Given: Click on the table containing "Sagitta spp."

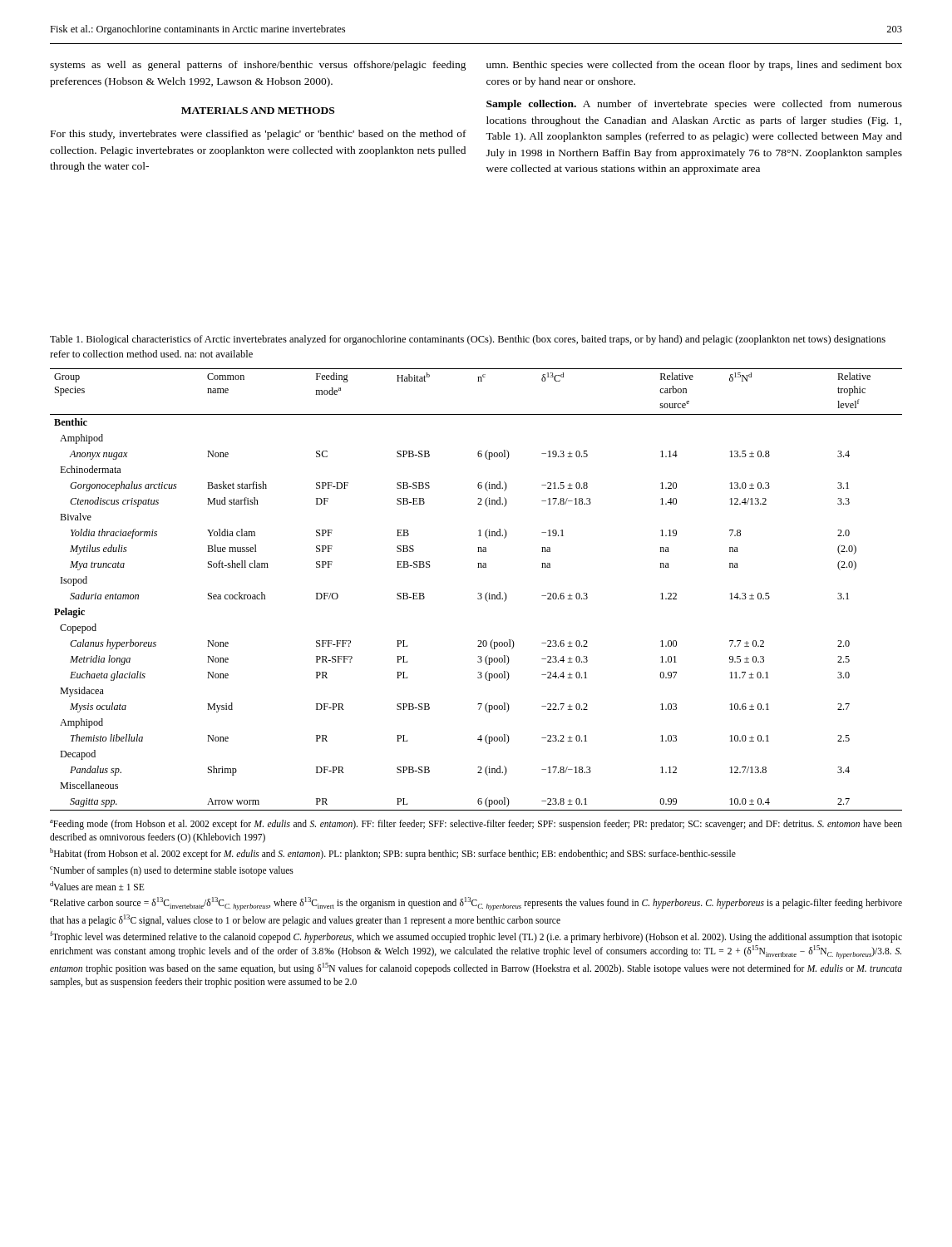Looking at the screenshot, I should pos(476,678).
